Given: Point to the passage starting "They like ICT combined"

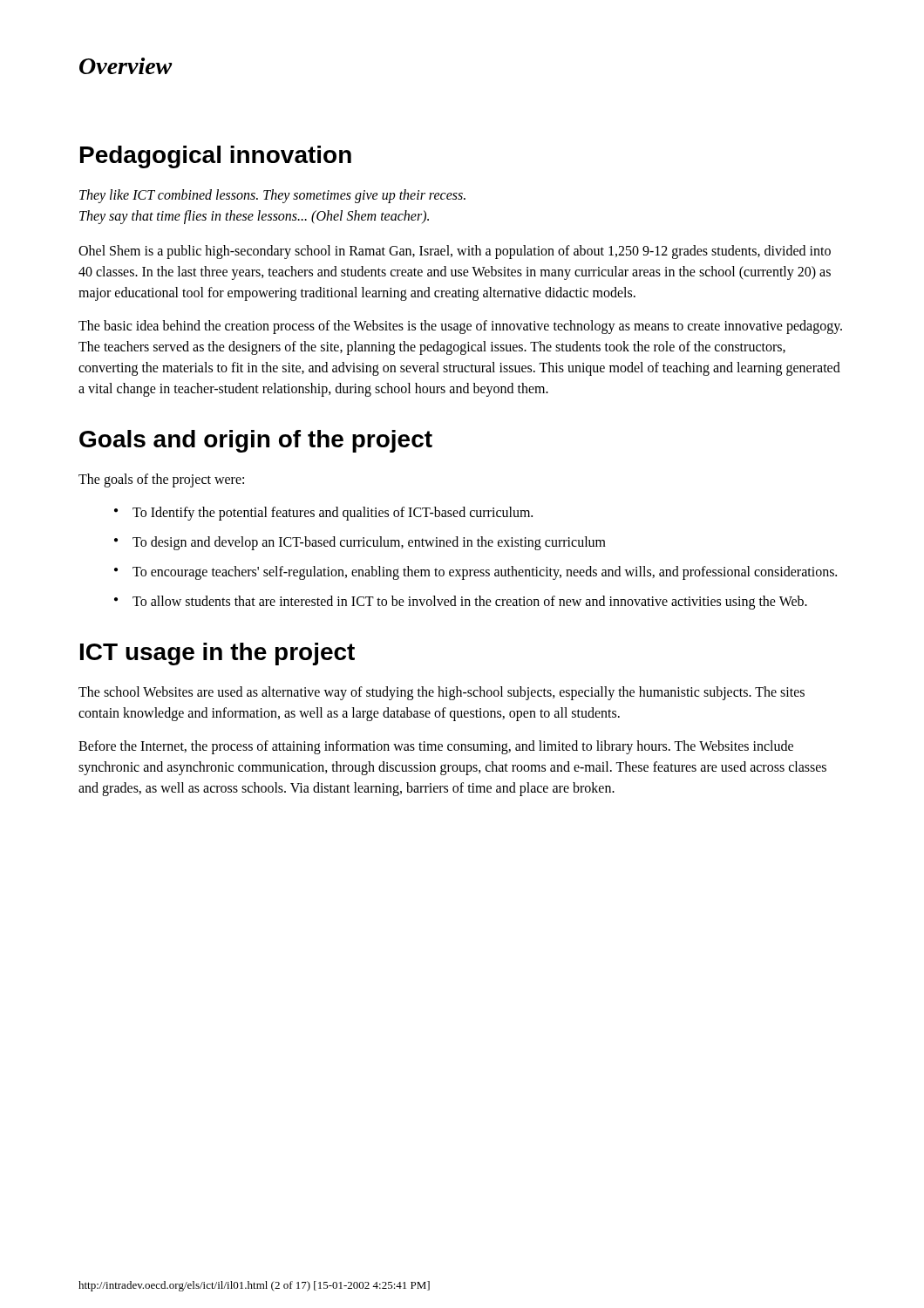Looking at the screenshot, I should tap(462, 206).
